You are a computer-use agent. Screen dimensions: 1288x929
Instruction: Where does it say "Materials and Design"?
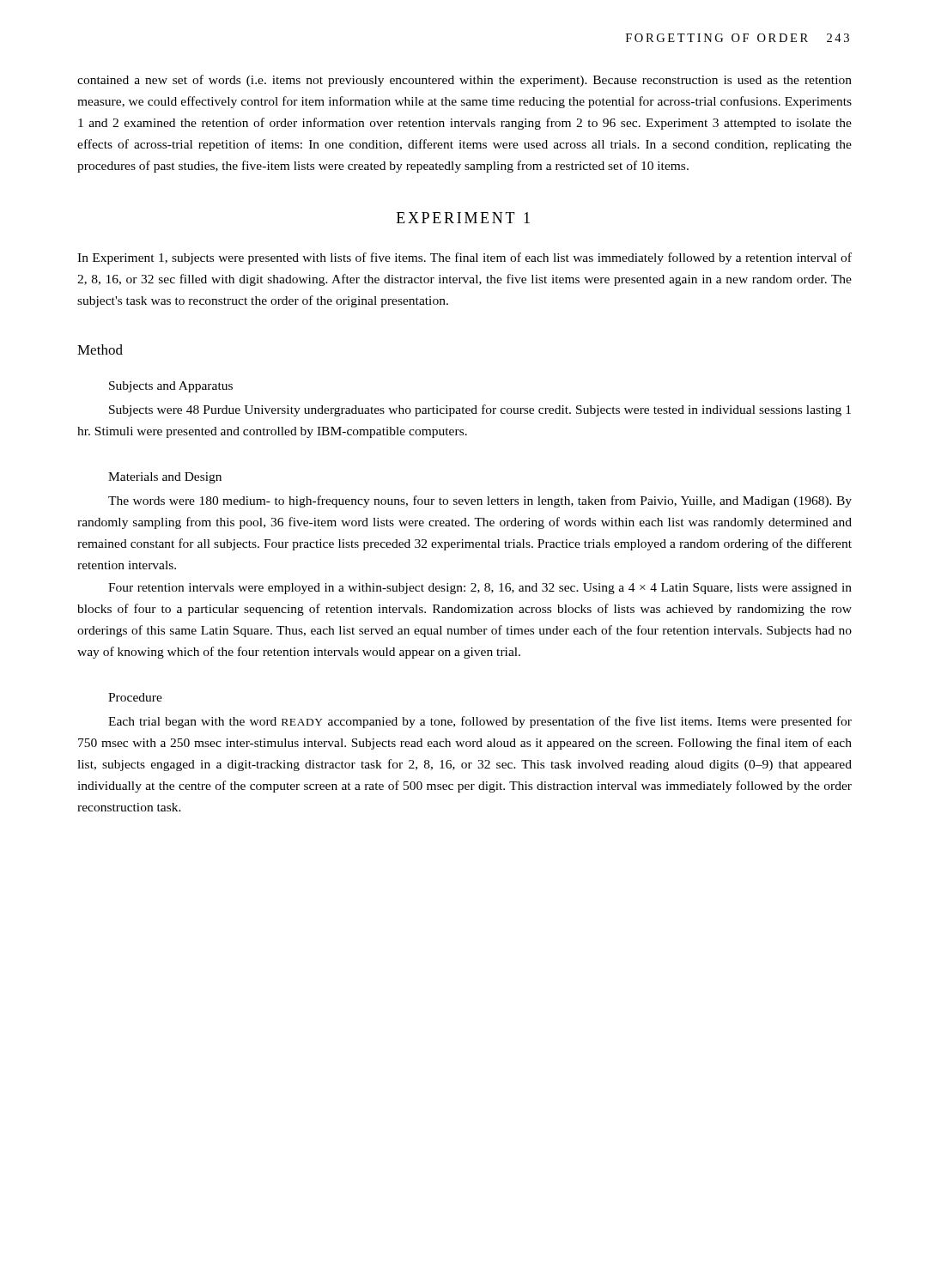tap(165, 476)
